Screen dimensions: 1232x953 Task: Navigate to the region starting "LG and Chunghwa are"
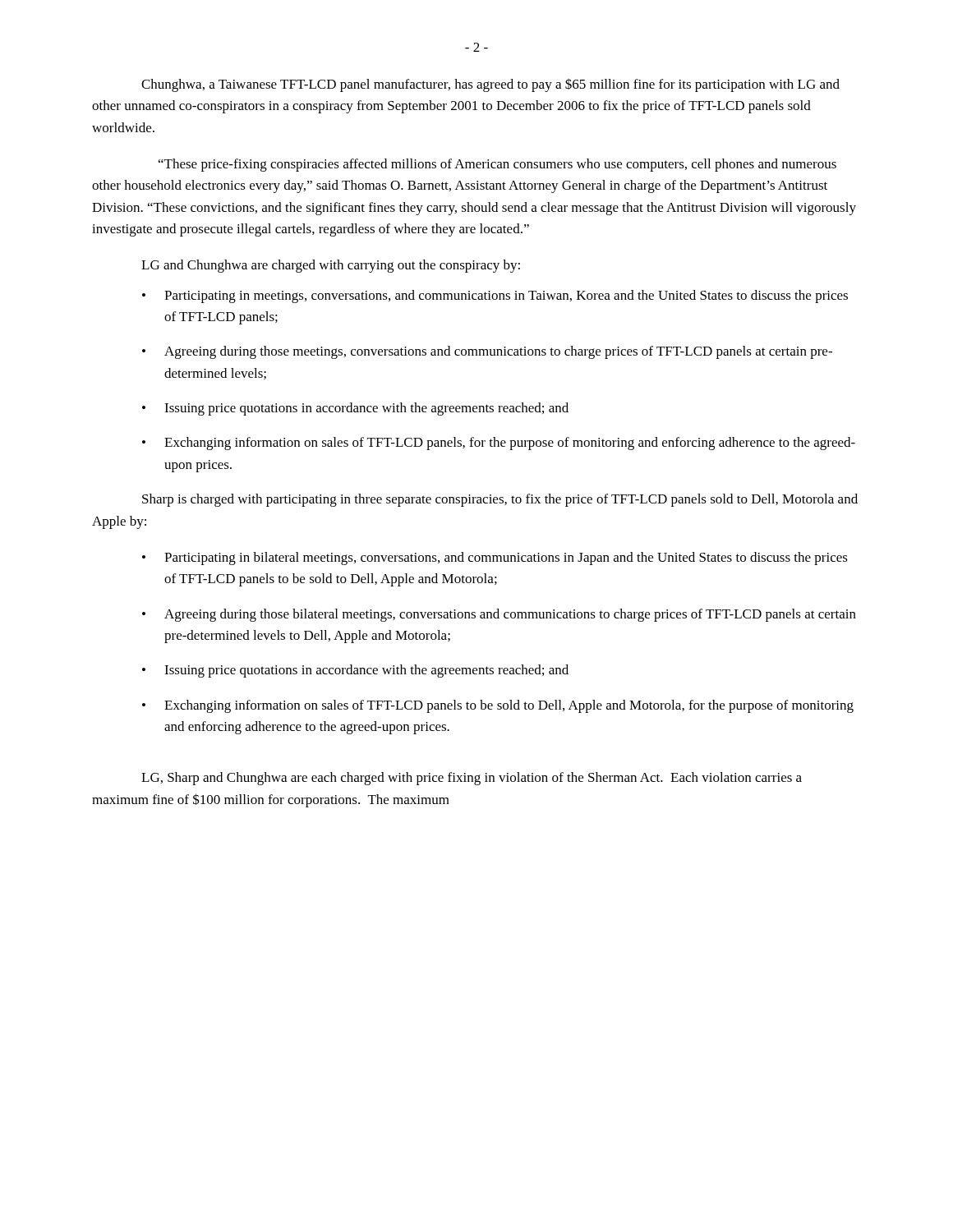coord(331,265)
